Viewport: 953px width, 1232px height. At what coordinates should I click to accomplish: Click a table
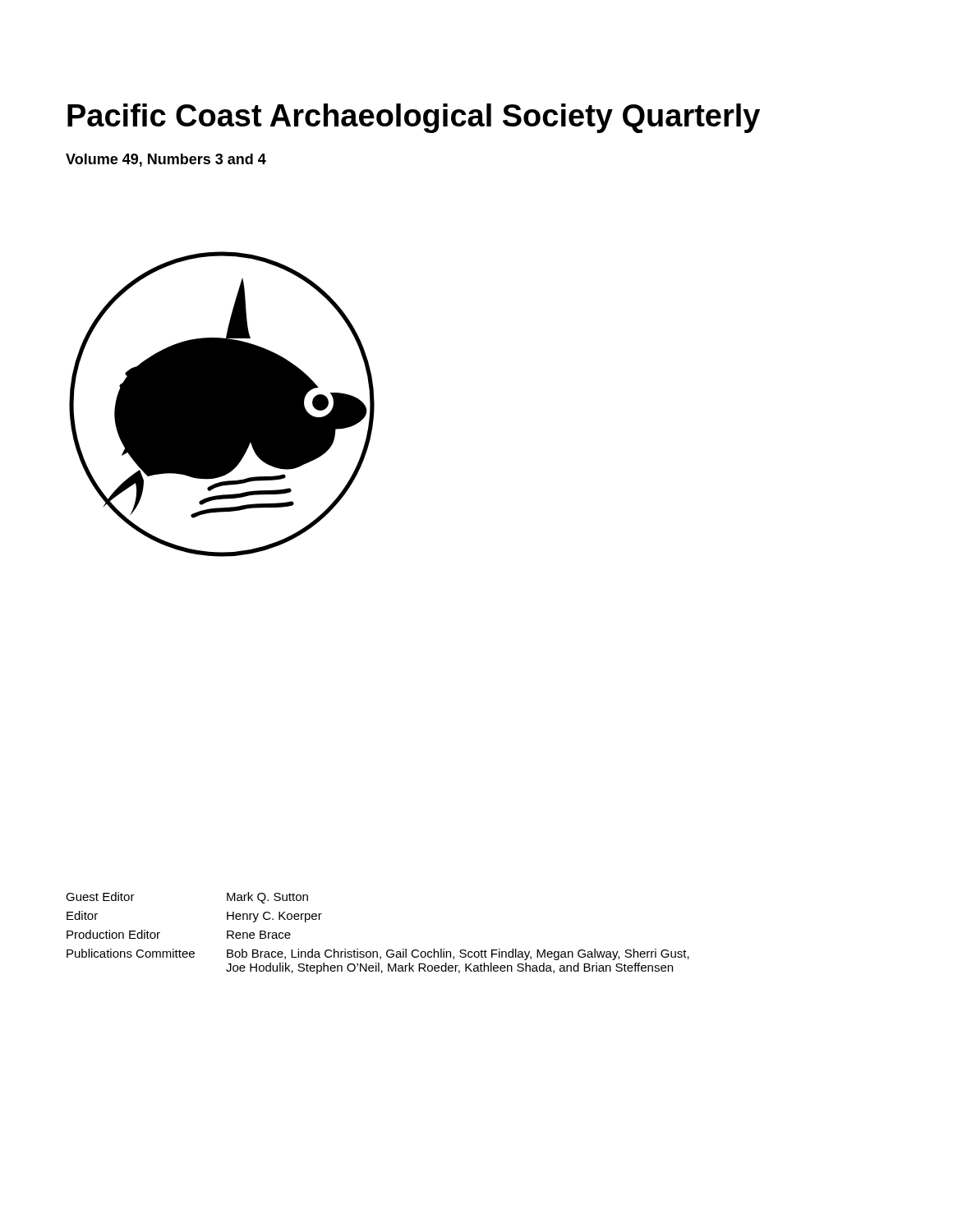coord(476,932)
